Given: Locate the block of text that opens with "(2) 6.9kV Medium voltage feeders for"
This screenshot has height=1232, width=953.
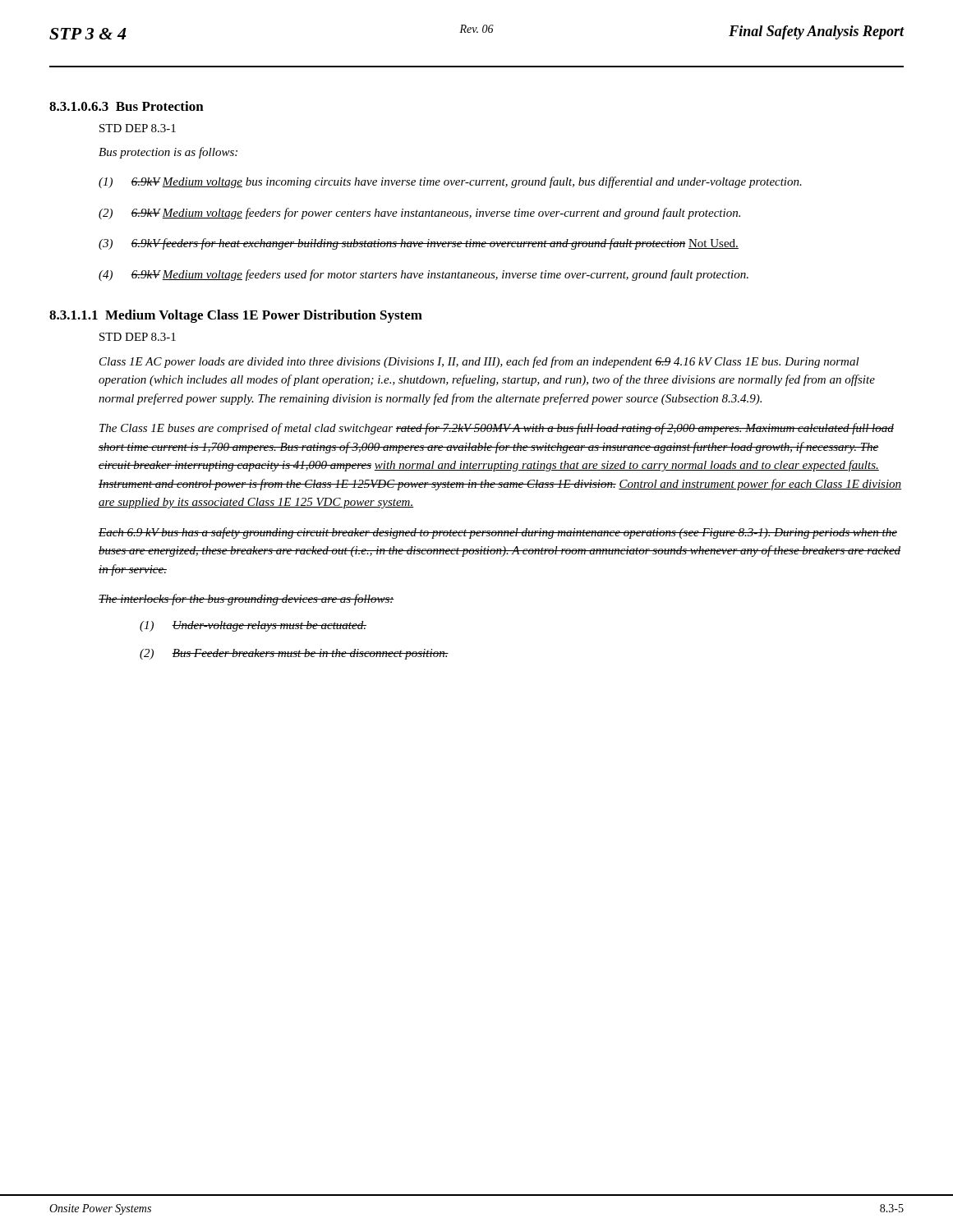Looking at the screenshot, I should (x=420, y=213).
